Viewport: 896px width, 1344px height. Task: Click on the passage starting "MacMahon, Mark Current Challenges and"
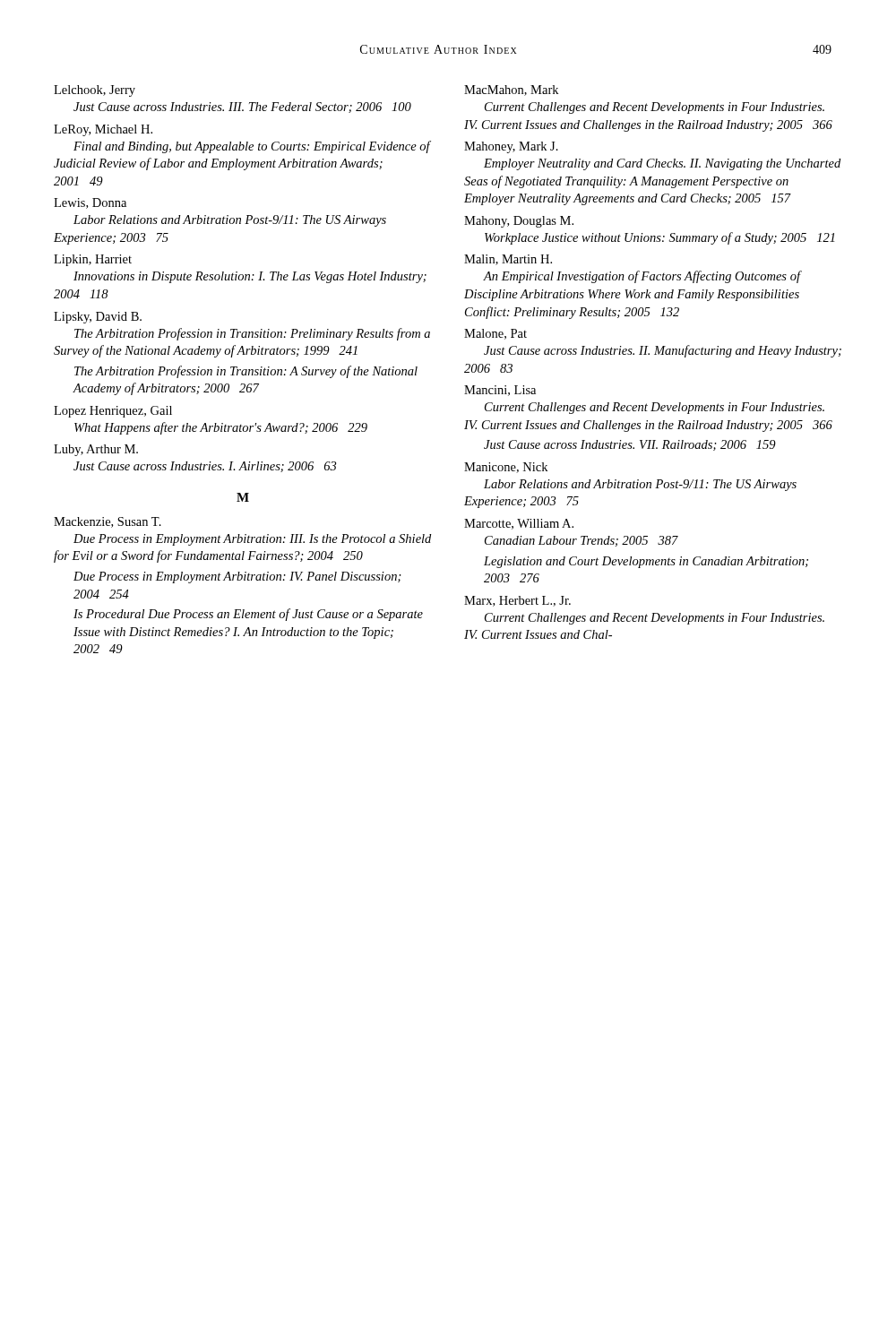(x=653, y=107)
